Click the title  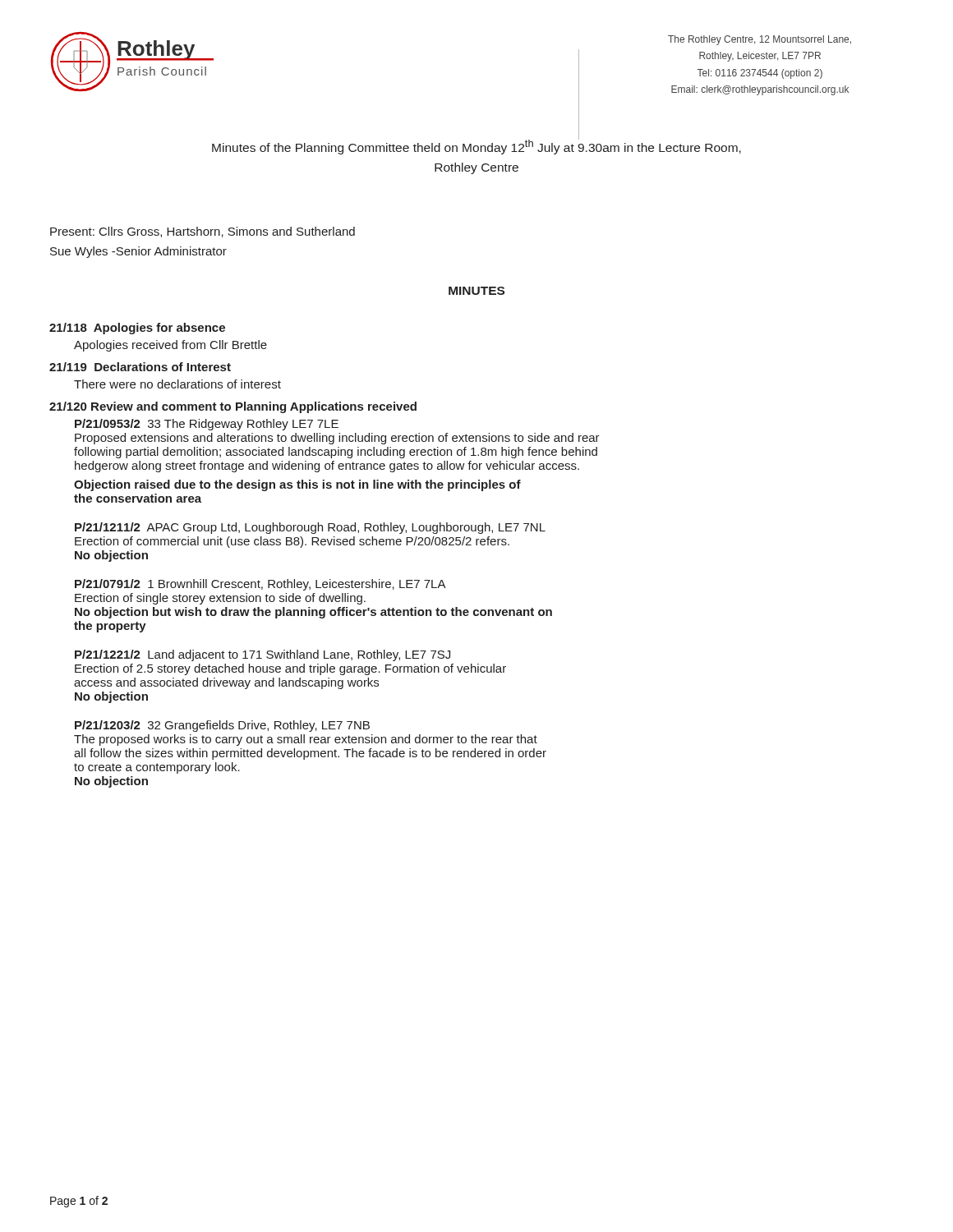coord(476,156)
